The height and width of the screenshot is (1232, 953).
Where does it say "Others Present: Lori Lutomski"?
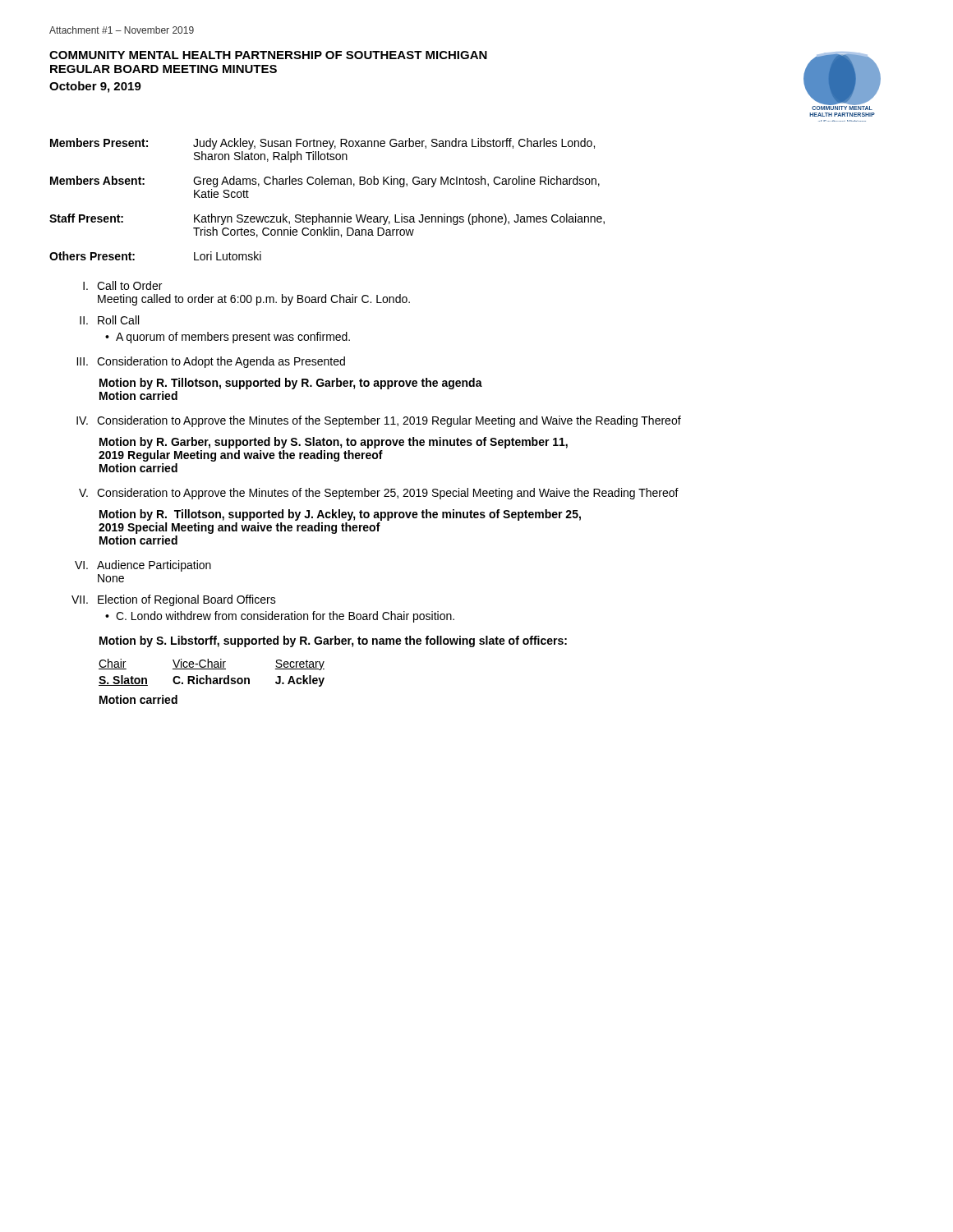93,257
